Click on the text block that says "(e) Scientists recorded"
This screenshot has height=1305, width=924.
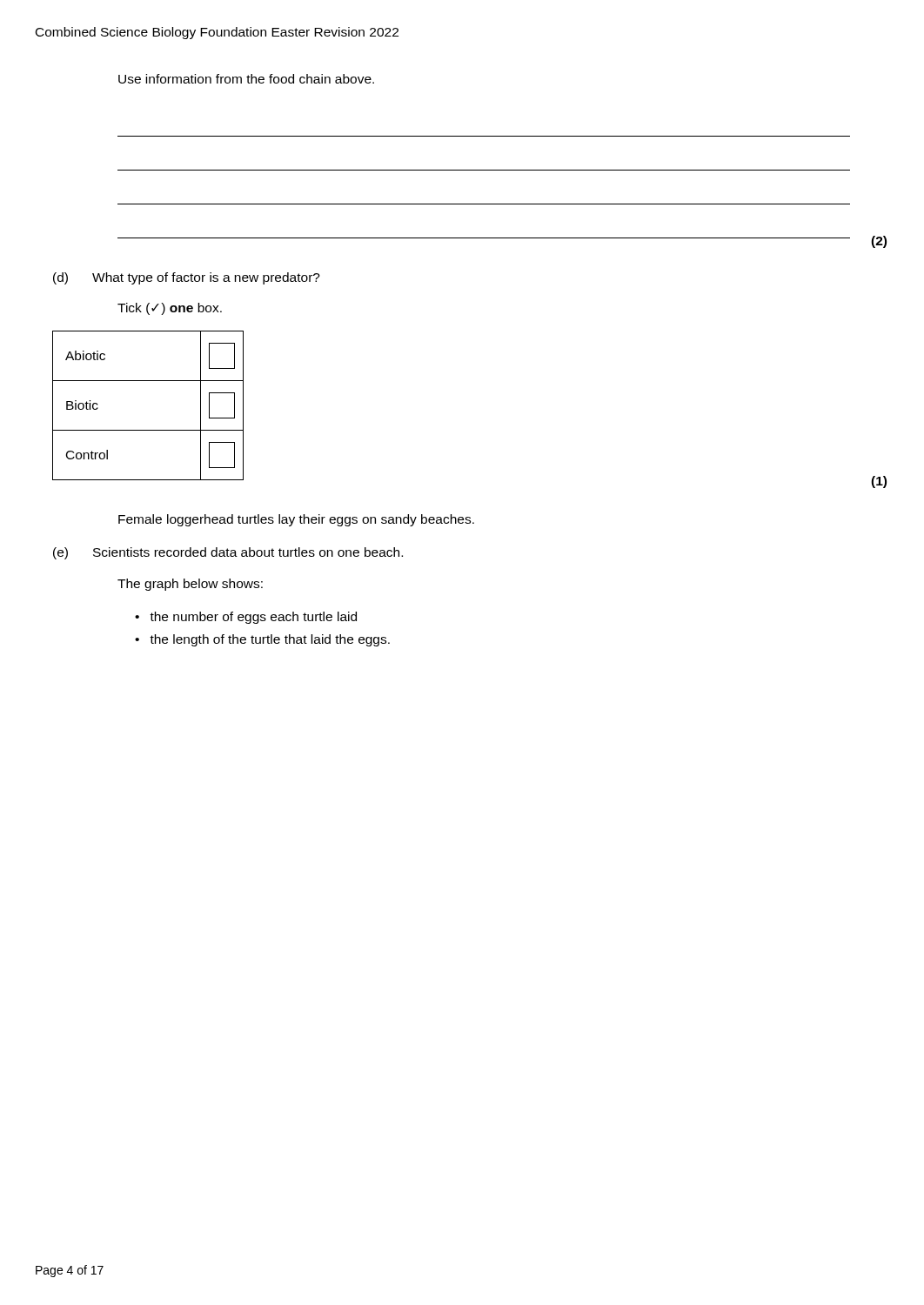[x=228, y=552]
